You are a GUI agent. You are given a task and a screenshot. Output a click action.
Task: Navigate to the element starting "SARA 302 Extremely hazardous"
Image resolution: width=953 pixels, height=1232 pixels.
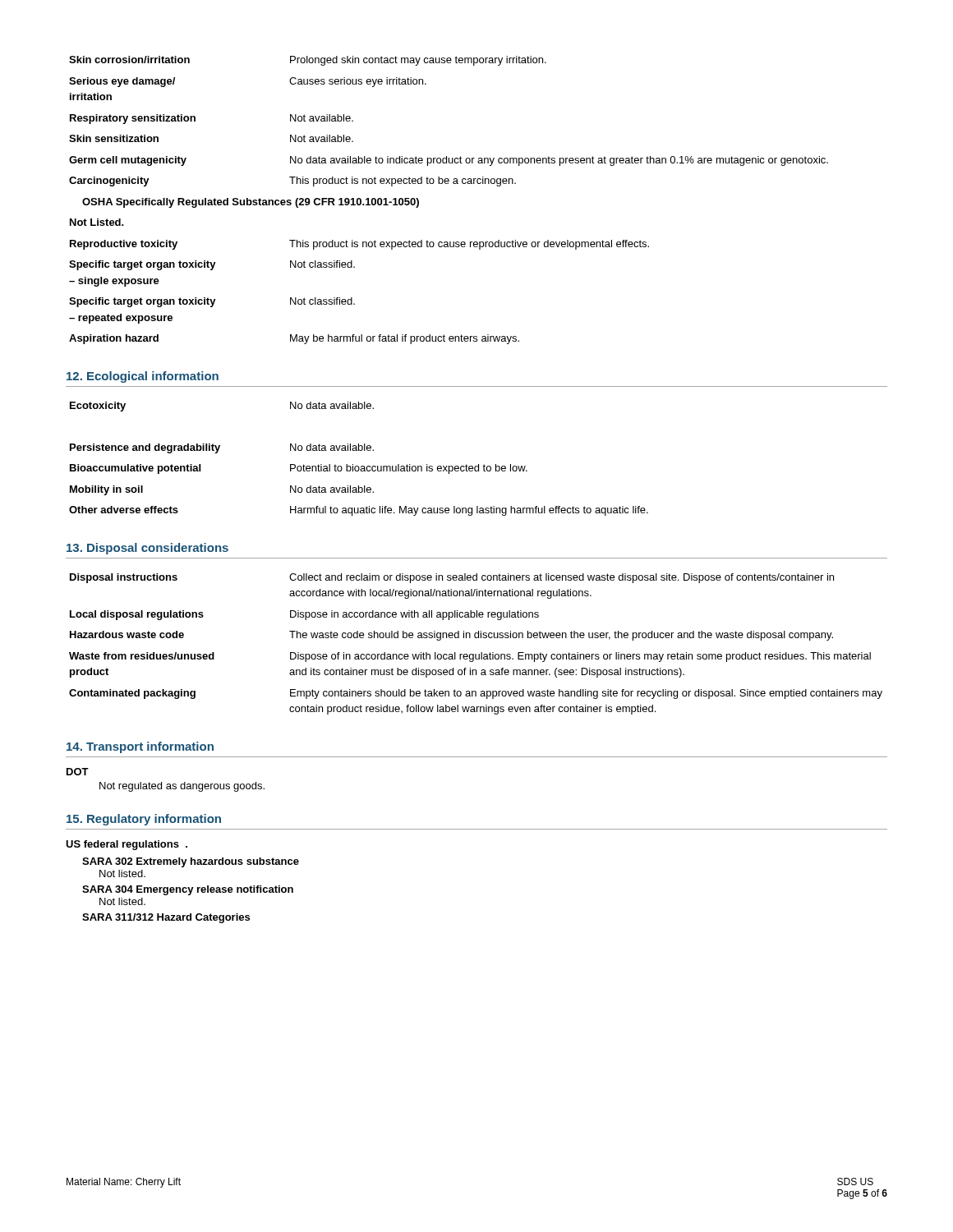(191, 861)
